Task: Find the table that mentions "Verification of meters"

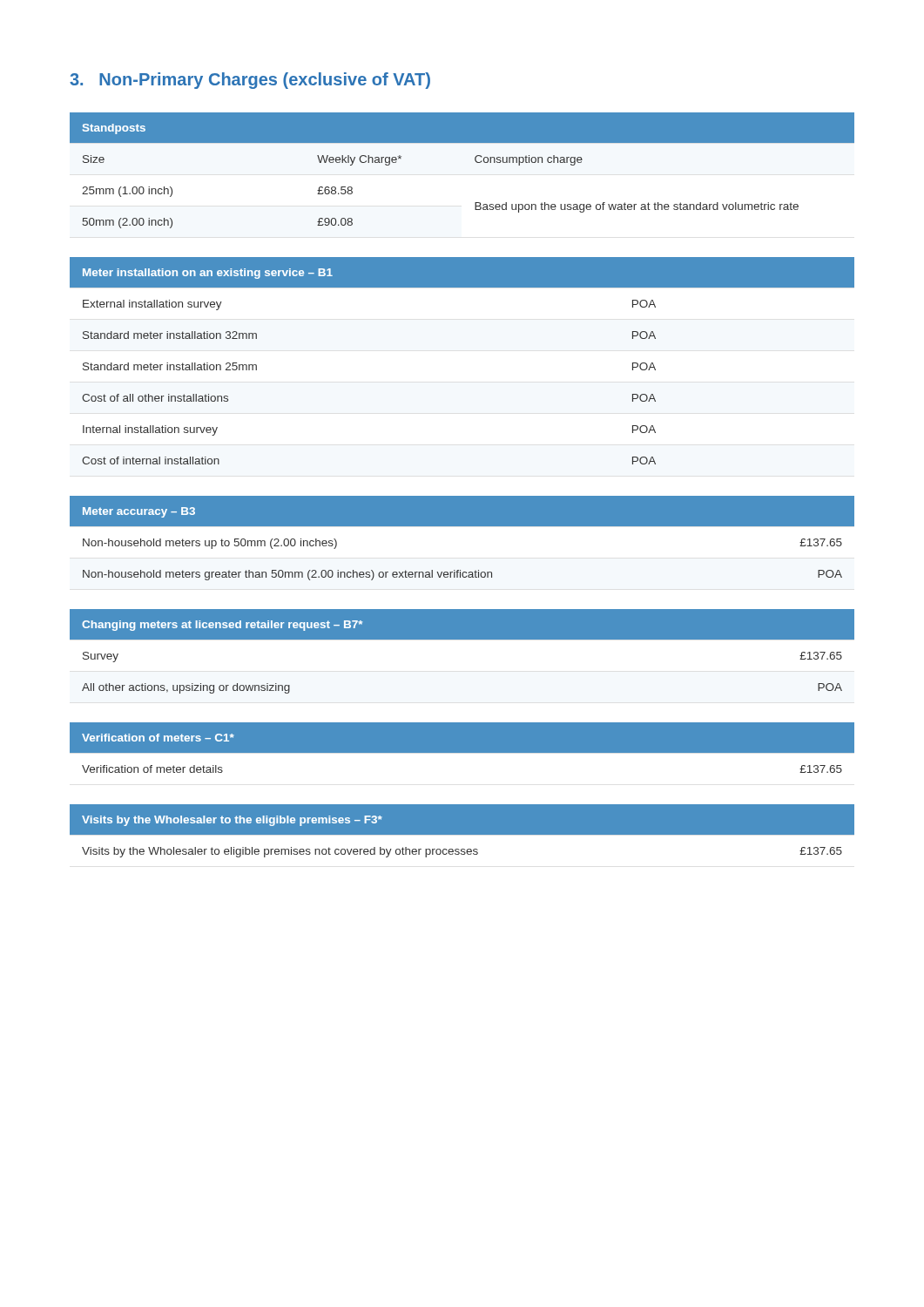Action: pos(462,754)
